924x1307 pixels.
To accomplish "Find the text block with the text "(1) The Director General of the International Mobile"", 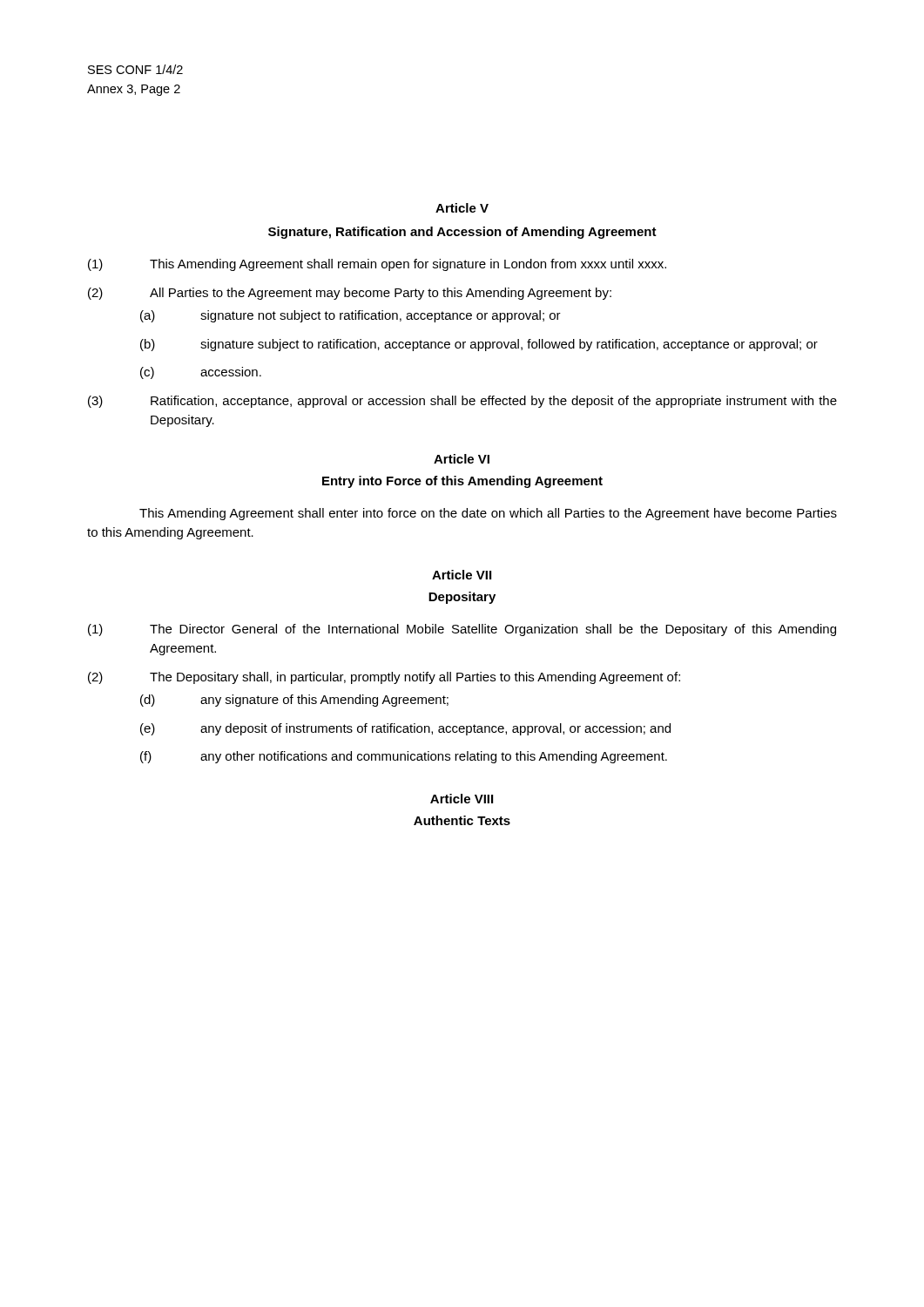I will 462,639.
